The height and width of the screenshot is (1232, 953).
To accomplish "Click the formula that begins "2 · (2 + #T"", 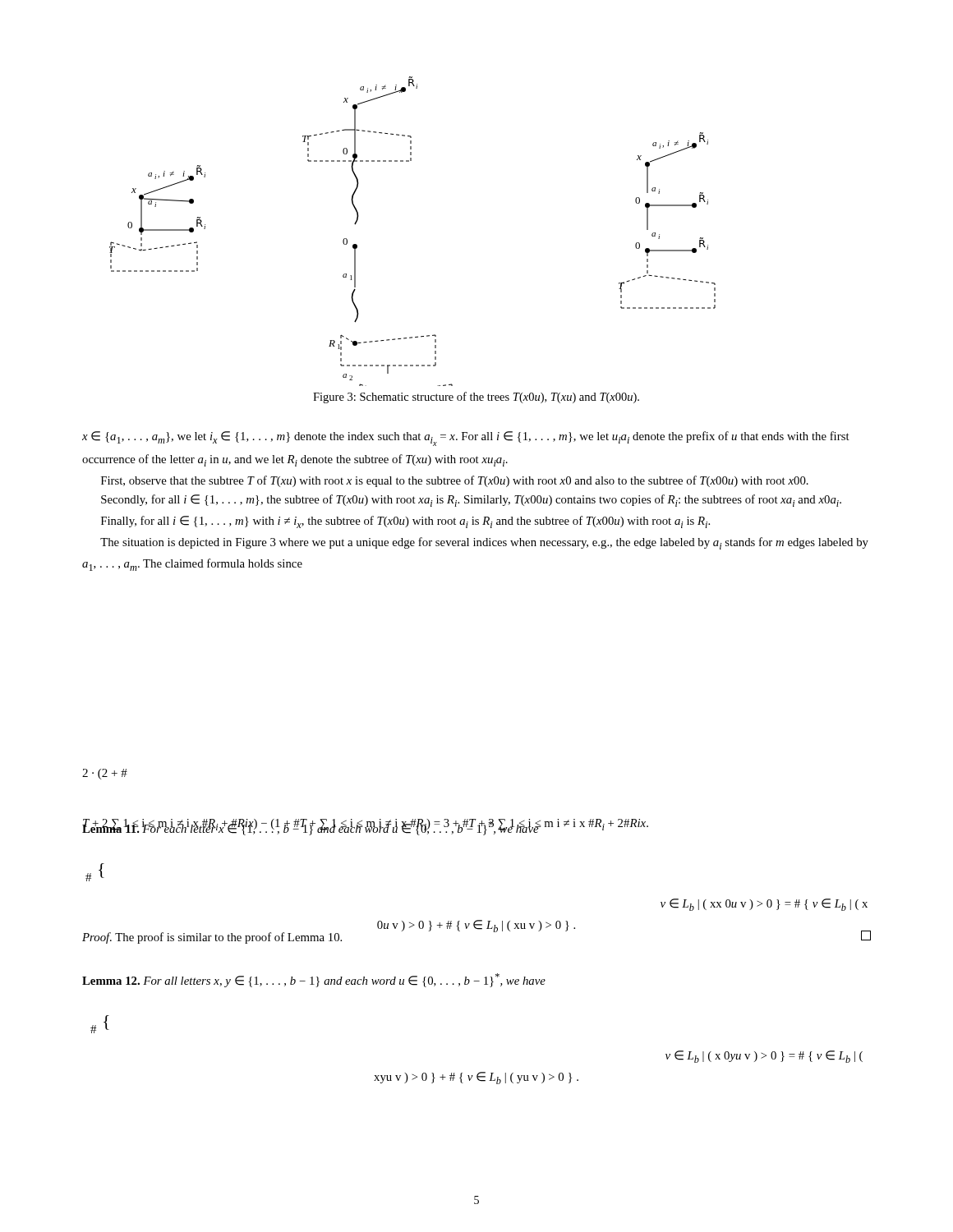I will 105,774.
